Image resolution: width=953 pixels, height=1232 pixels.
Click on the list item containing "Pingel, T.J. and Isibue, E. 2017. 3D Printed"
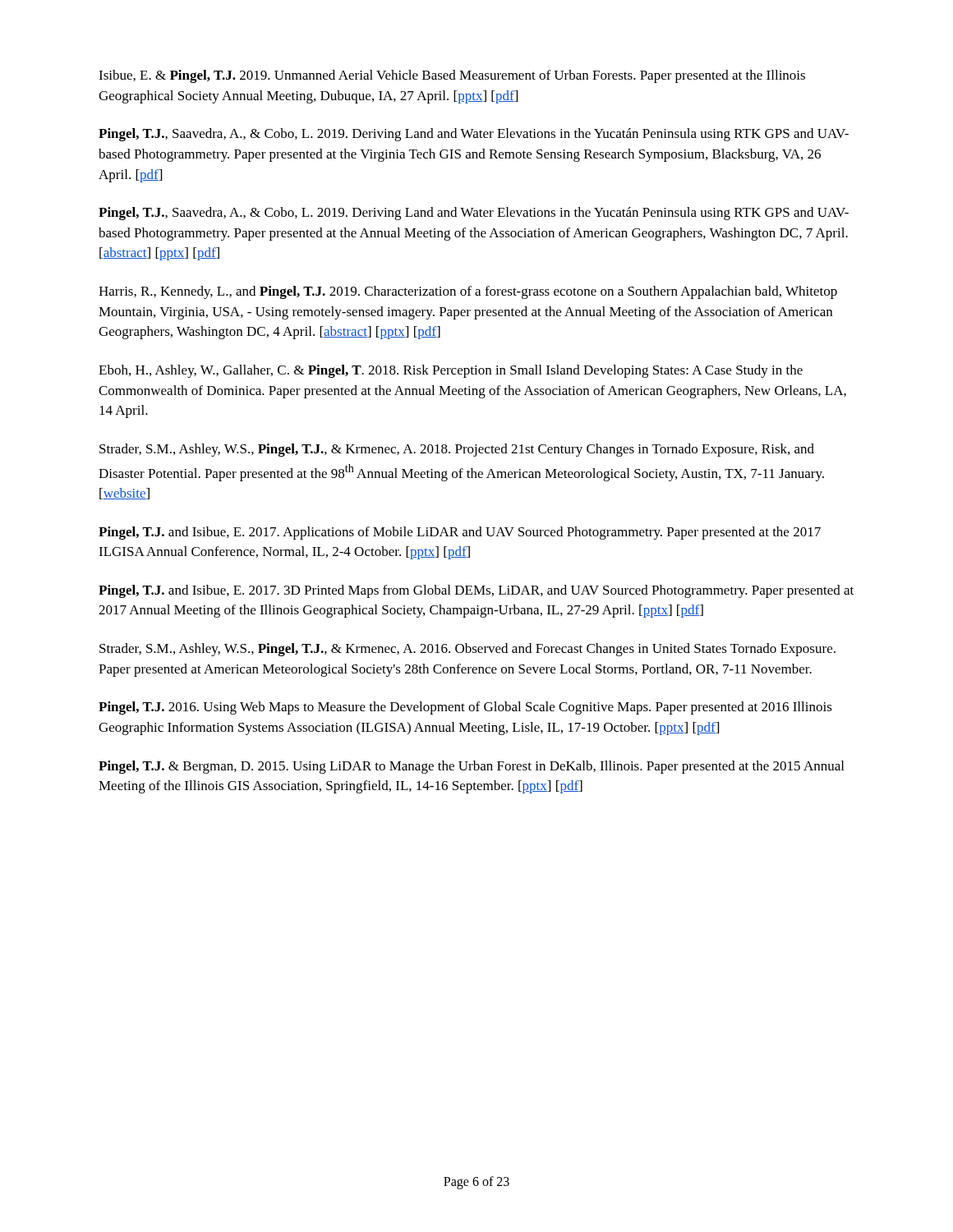[476, 600]
